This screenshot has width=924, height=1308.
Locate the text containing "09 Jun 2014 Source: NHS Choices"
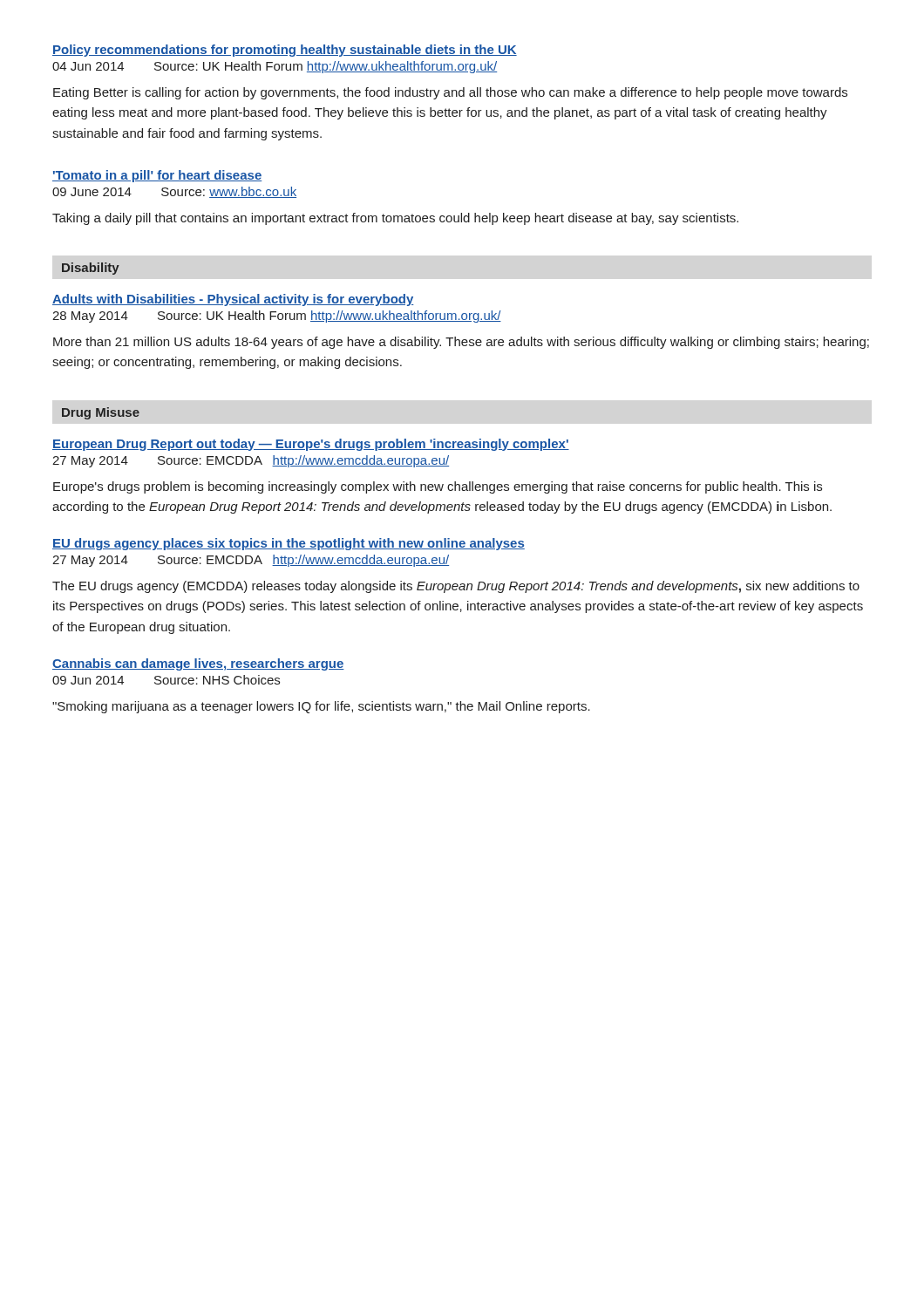click(x=166, y=680)
